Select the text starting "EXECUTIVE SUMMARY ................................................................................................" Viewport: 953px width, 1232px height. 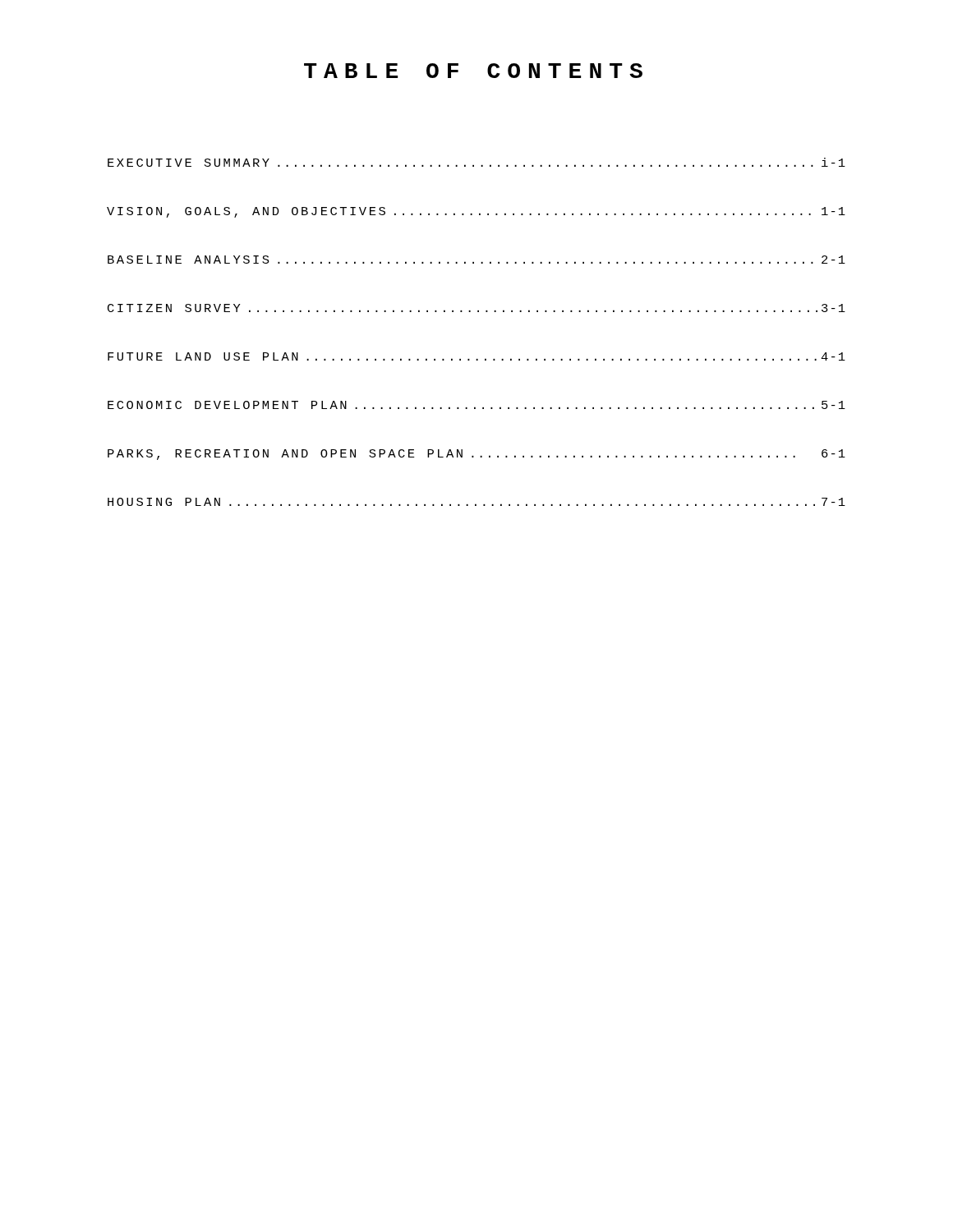476,163
